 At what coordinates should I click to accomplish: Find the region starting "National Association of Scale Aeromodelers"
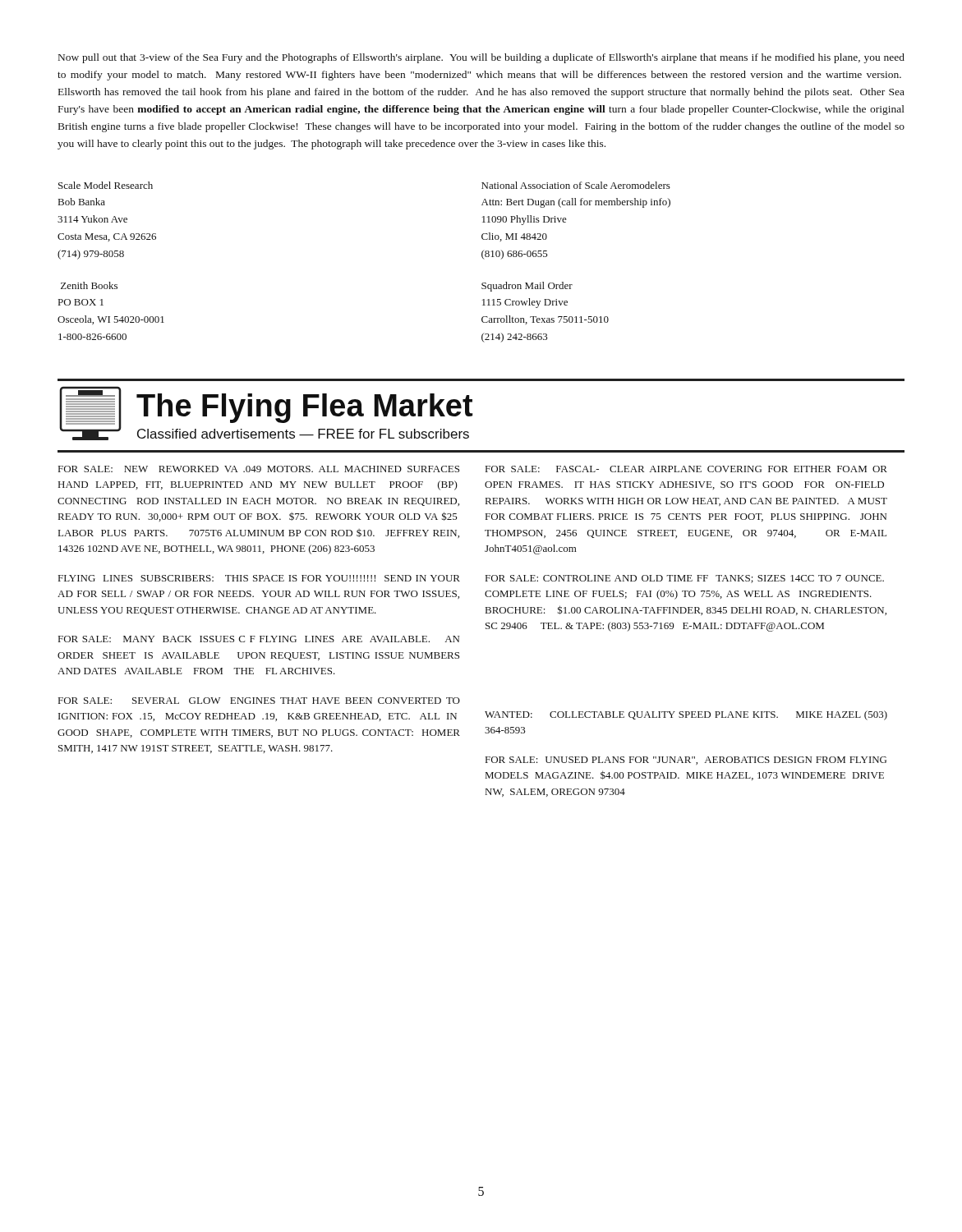576,219
